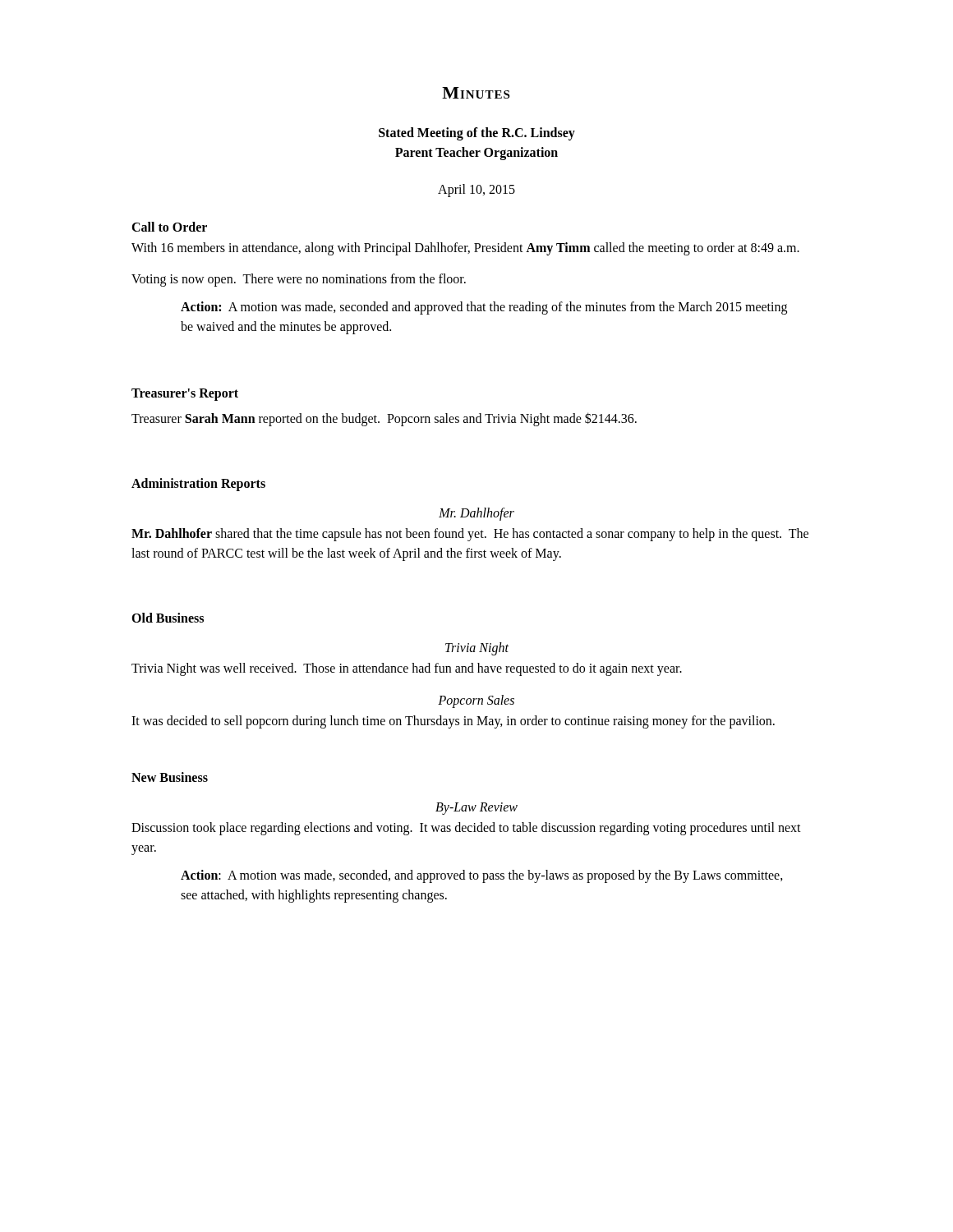Locate the text block with the text "It was decided to sell popcorn during lunch"
953x1232 pixels.
tap(453, 721)
